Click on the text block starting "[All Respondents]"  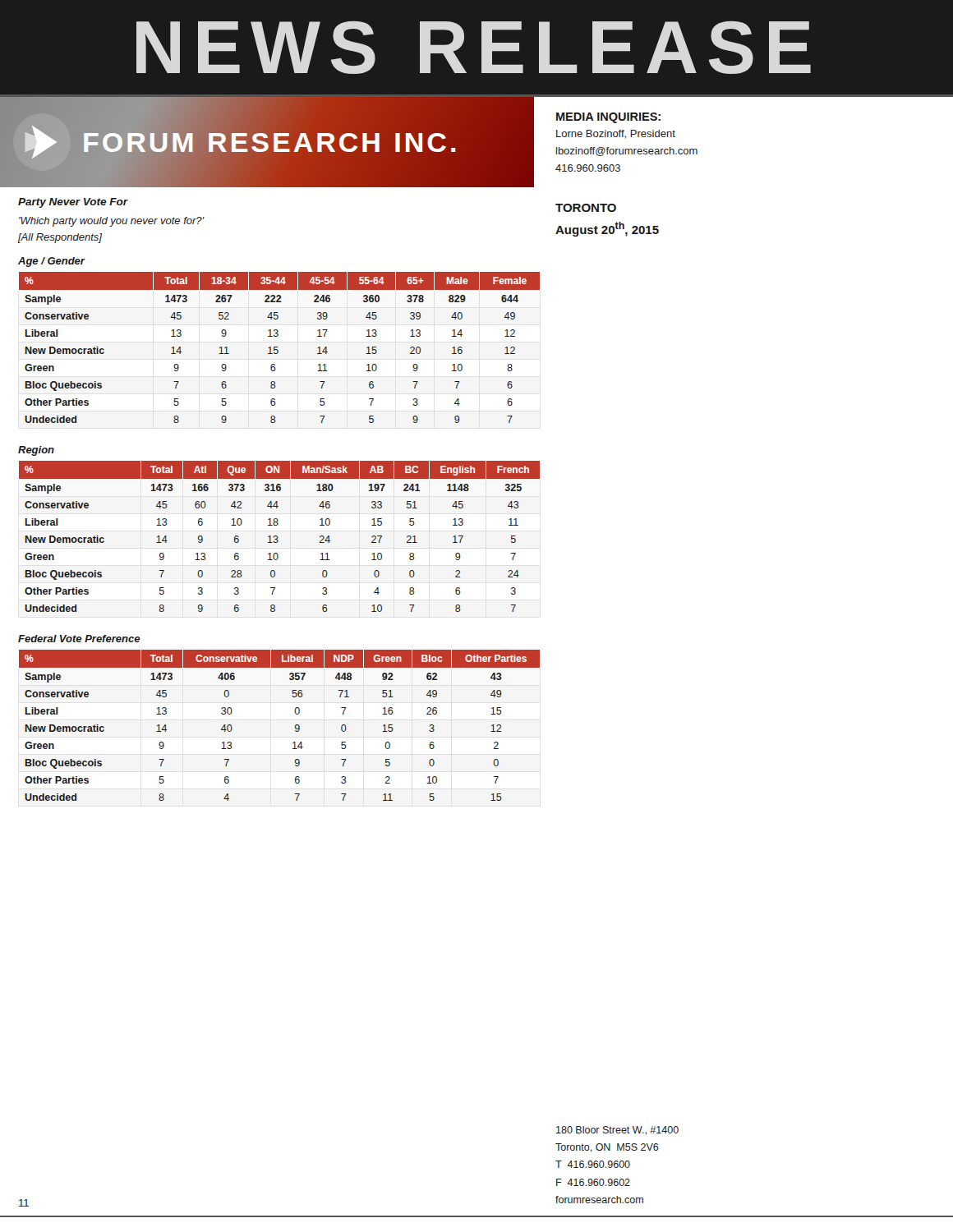(60, 237)
